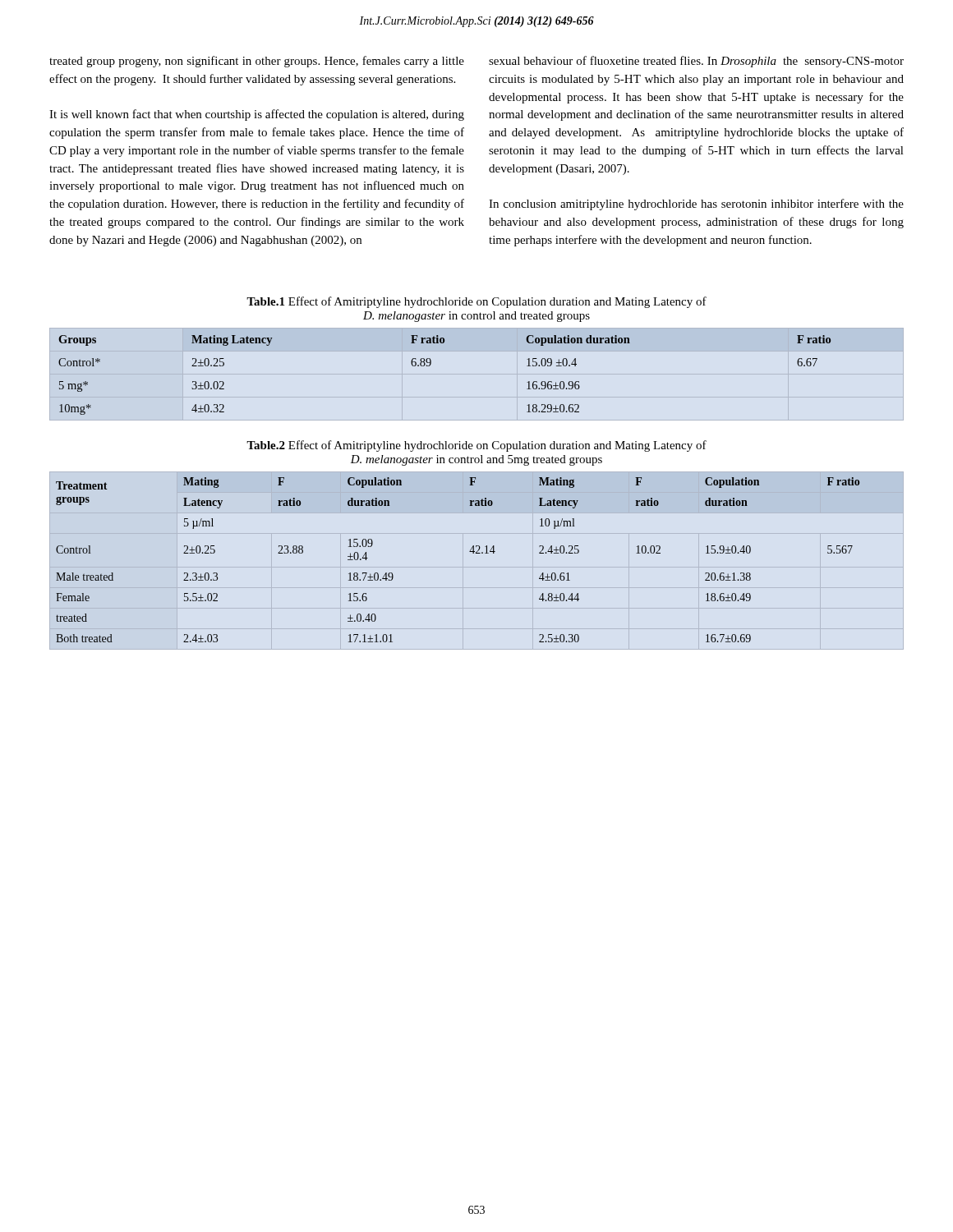Select the caption with the text "Table.1 Effect of Amitriptyline hydrochloride on Copulation duration"
This screenshot has height=1232, width=953.
tap(476, 309)
